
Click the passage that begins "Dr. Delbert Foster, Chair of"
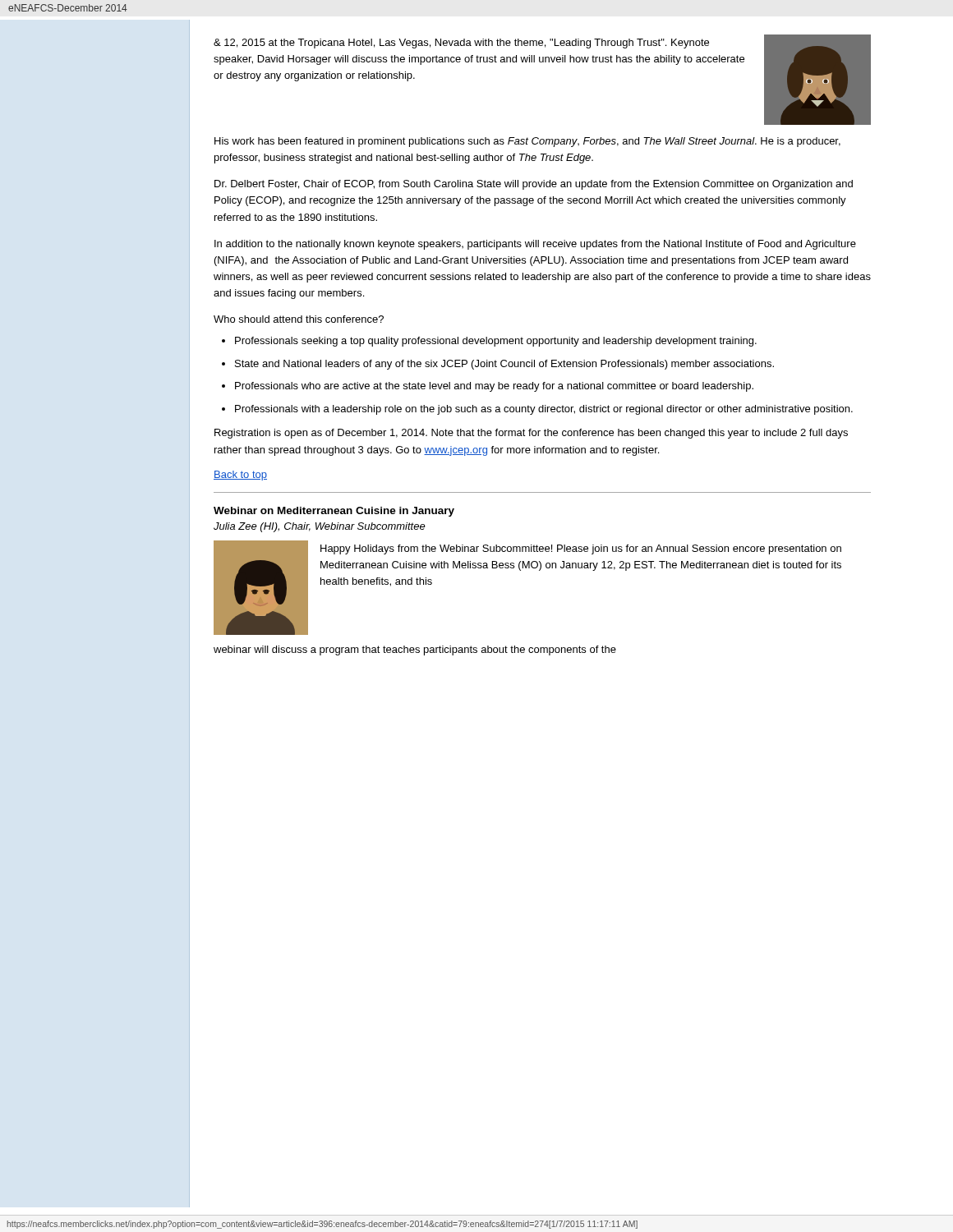pyautogui.click(x=533, y=200)
